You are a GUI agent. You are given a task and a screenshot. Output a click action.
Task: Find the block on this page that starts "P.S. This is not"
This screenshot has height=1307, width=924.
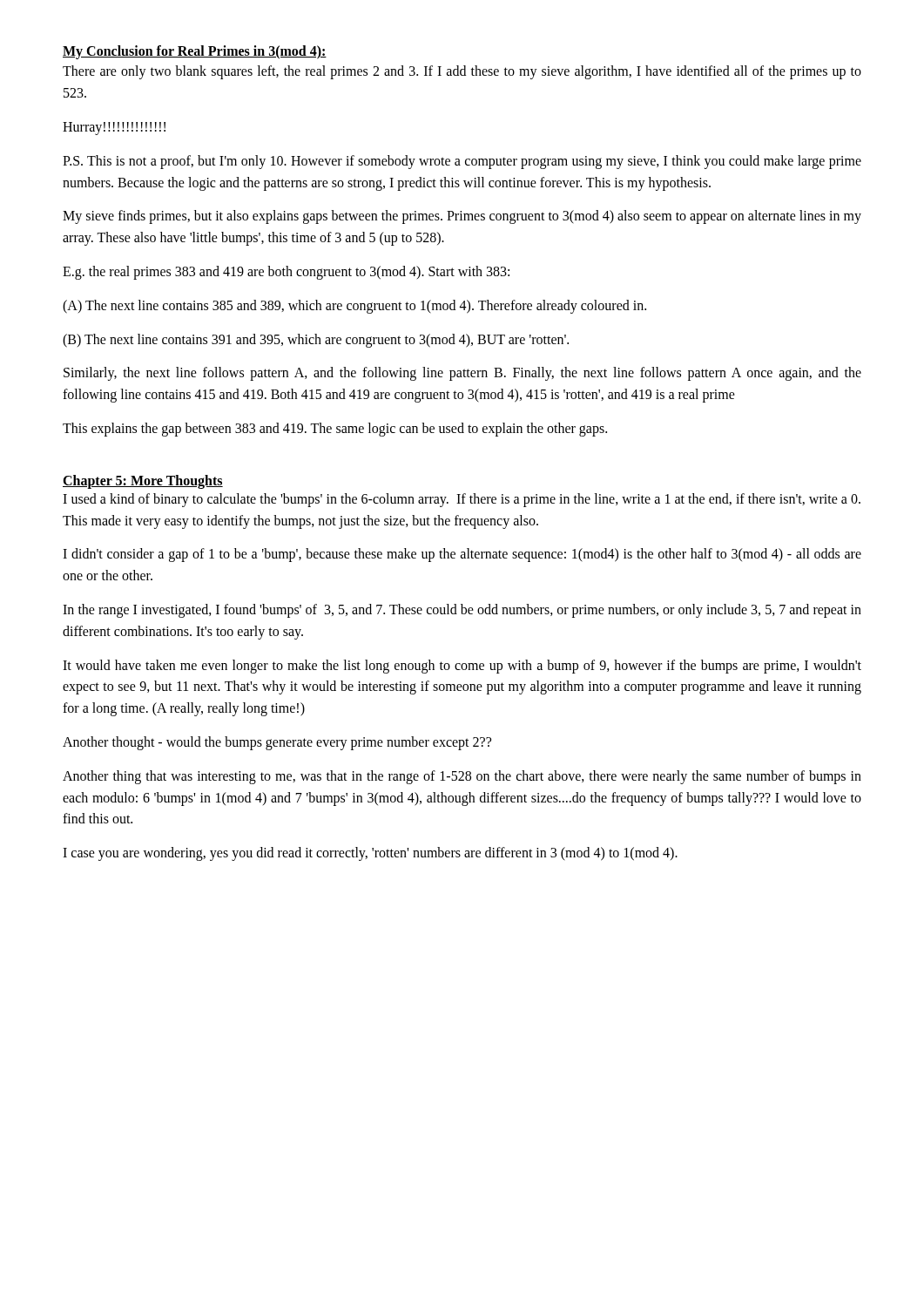[x=462, y=171]
